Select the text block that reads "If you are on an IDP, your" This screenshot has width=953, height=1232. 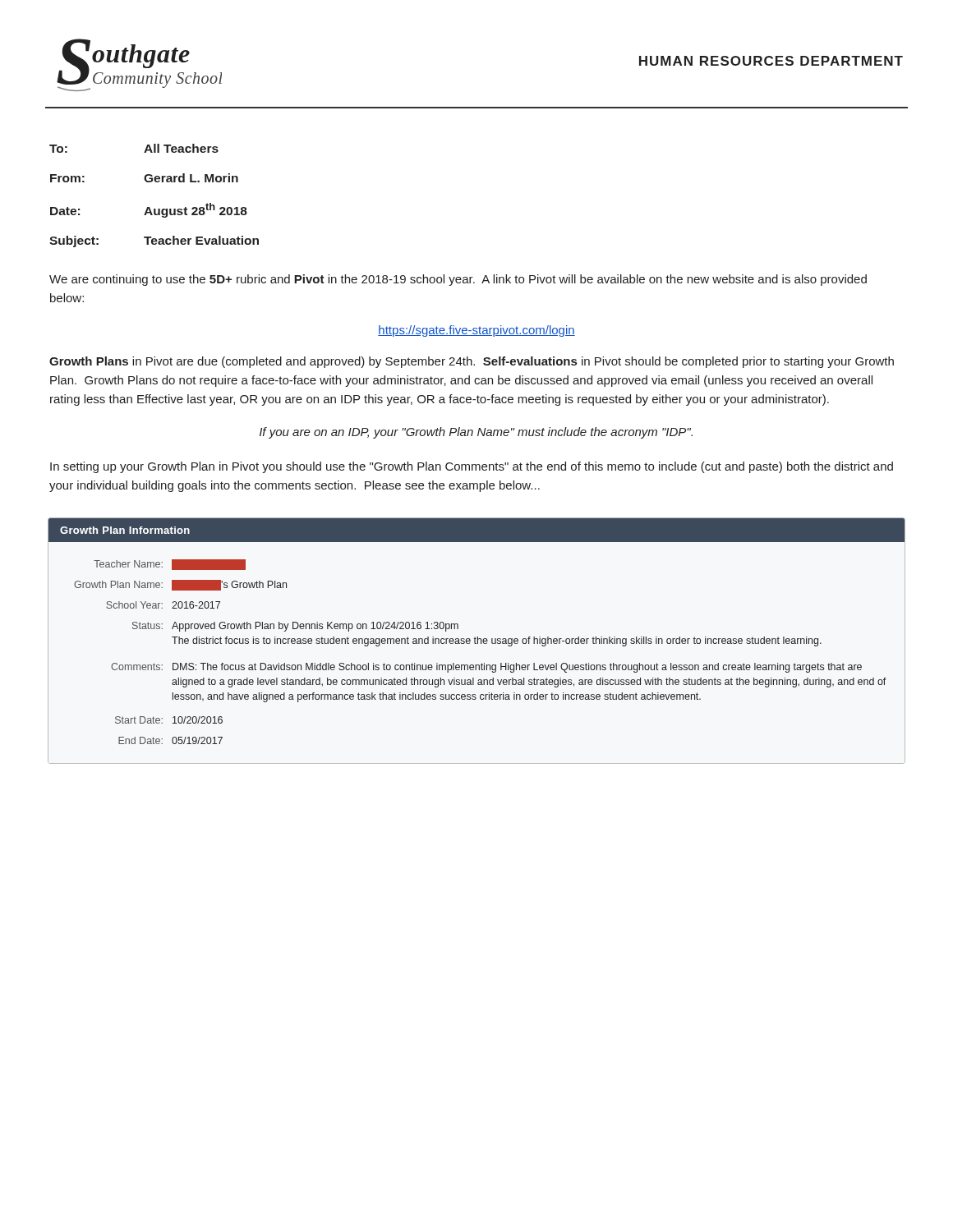coord(476,432)
